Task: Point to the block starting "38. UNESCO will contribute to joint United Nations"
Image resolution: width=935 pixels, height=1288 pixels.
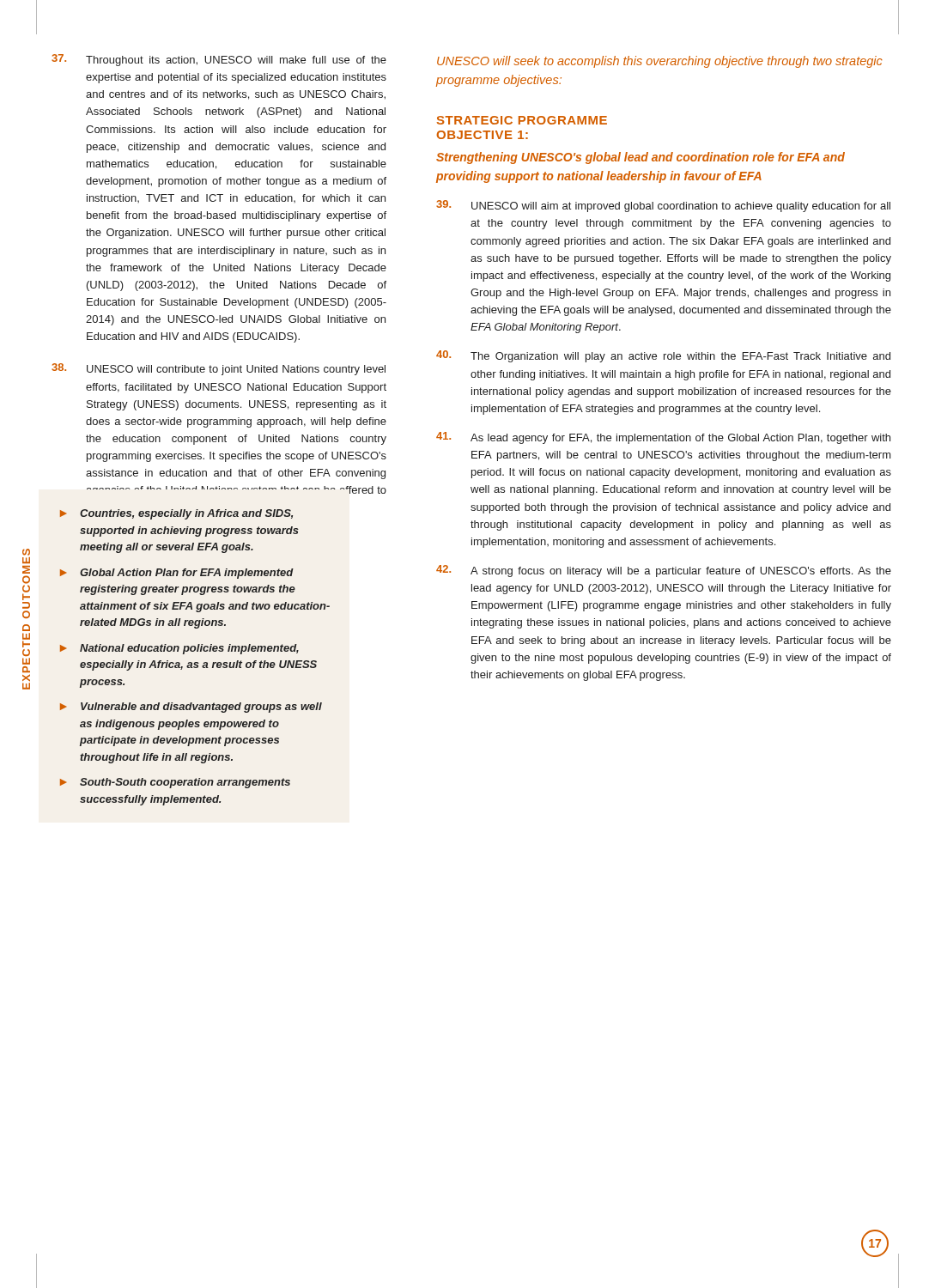Action: tap(219, 439)
